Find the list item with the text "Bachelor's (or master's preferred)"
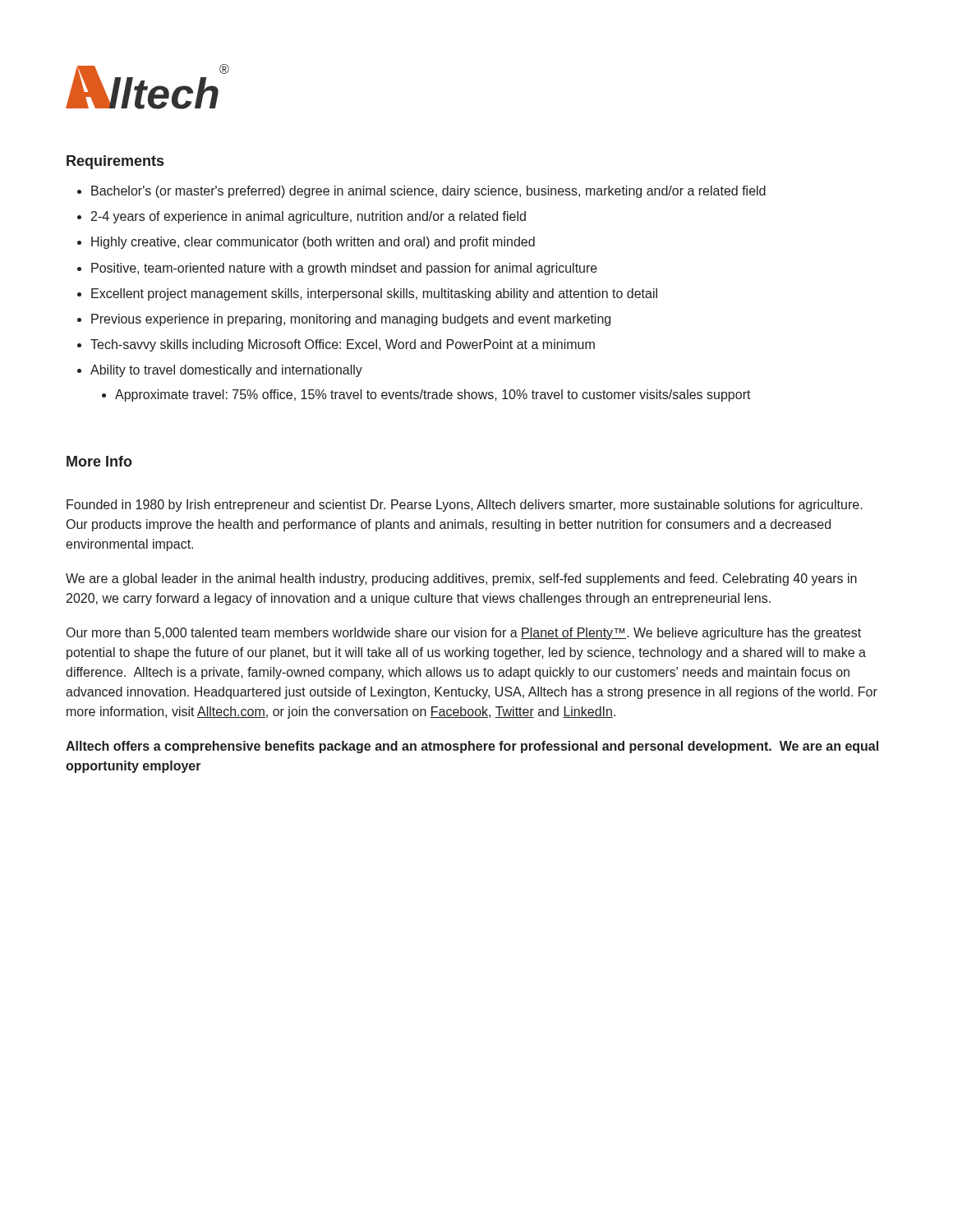This screenshot has height=1232, width=953. 489,191
